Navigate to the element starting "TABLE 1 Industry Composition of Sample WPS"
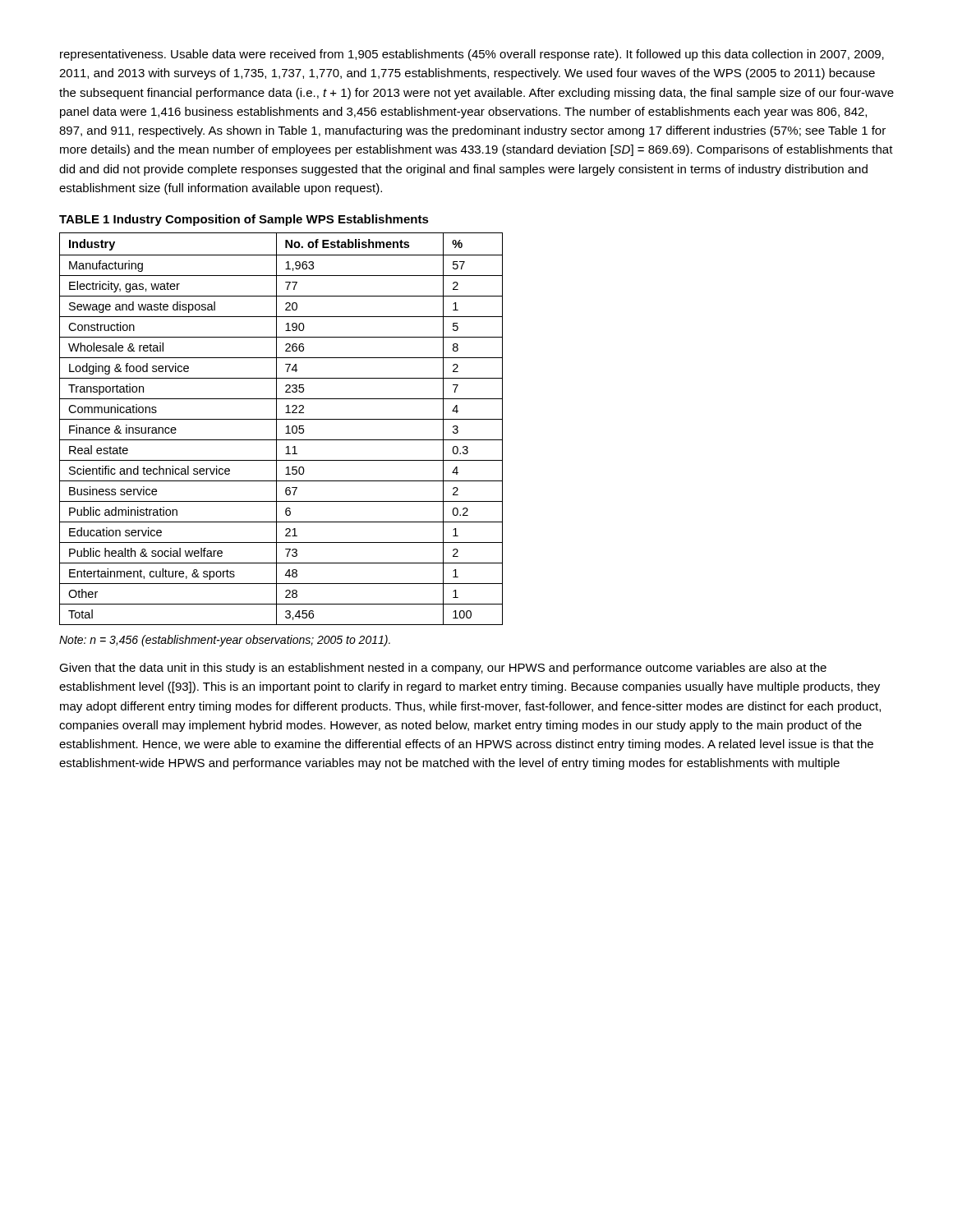This screenshot has height=1232, width=953. coord(244,219)
